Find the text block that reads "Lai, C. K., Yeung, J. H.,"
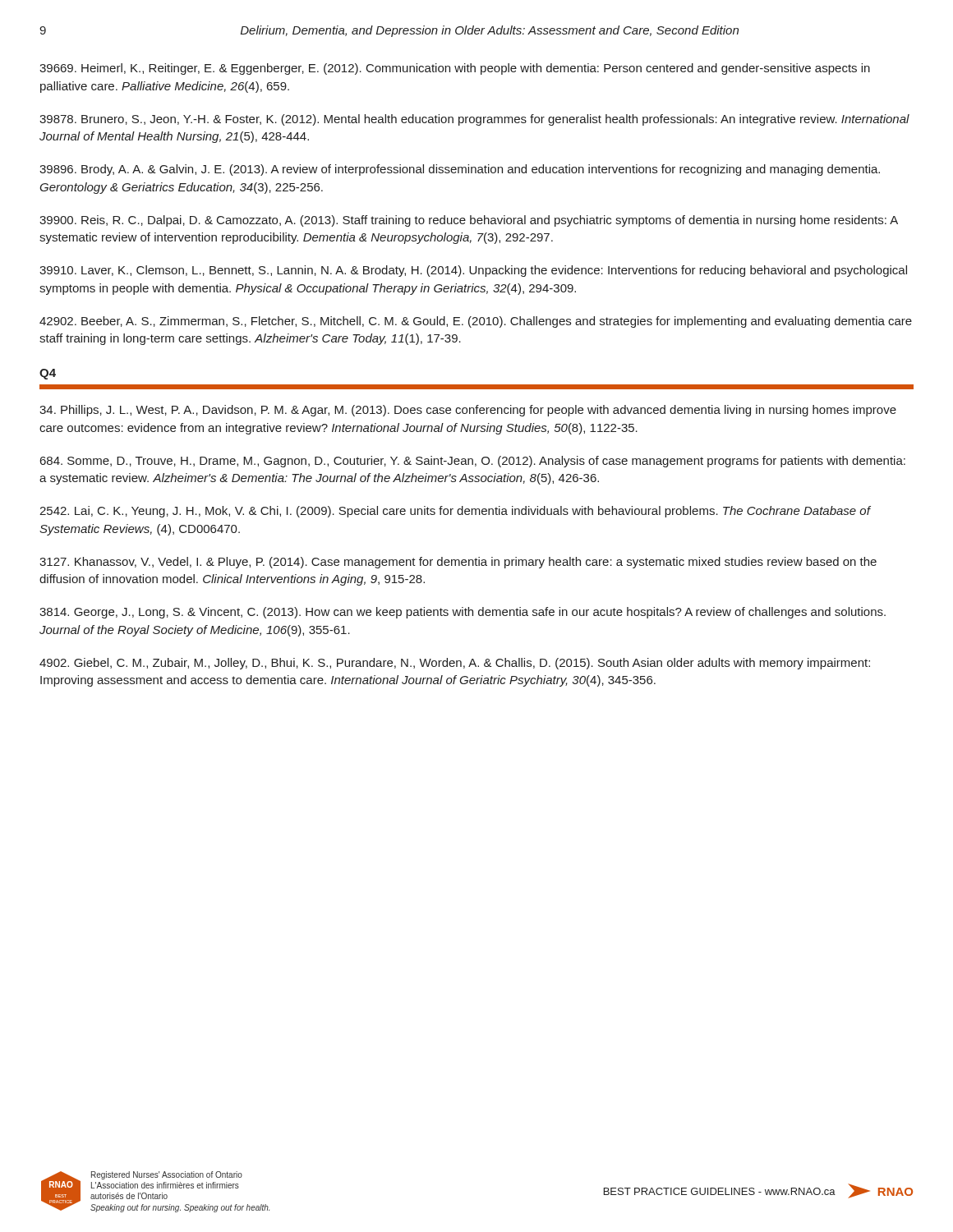Screen dimensions: 1232x953 pyautogui.click(x=455, y=519)
